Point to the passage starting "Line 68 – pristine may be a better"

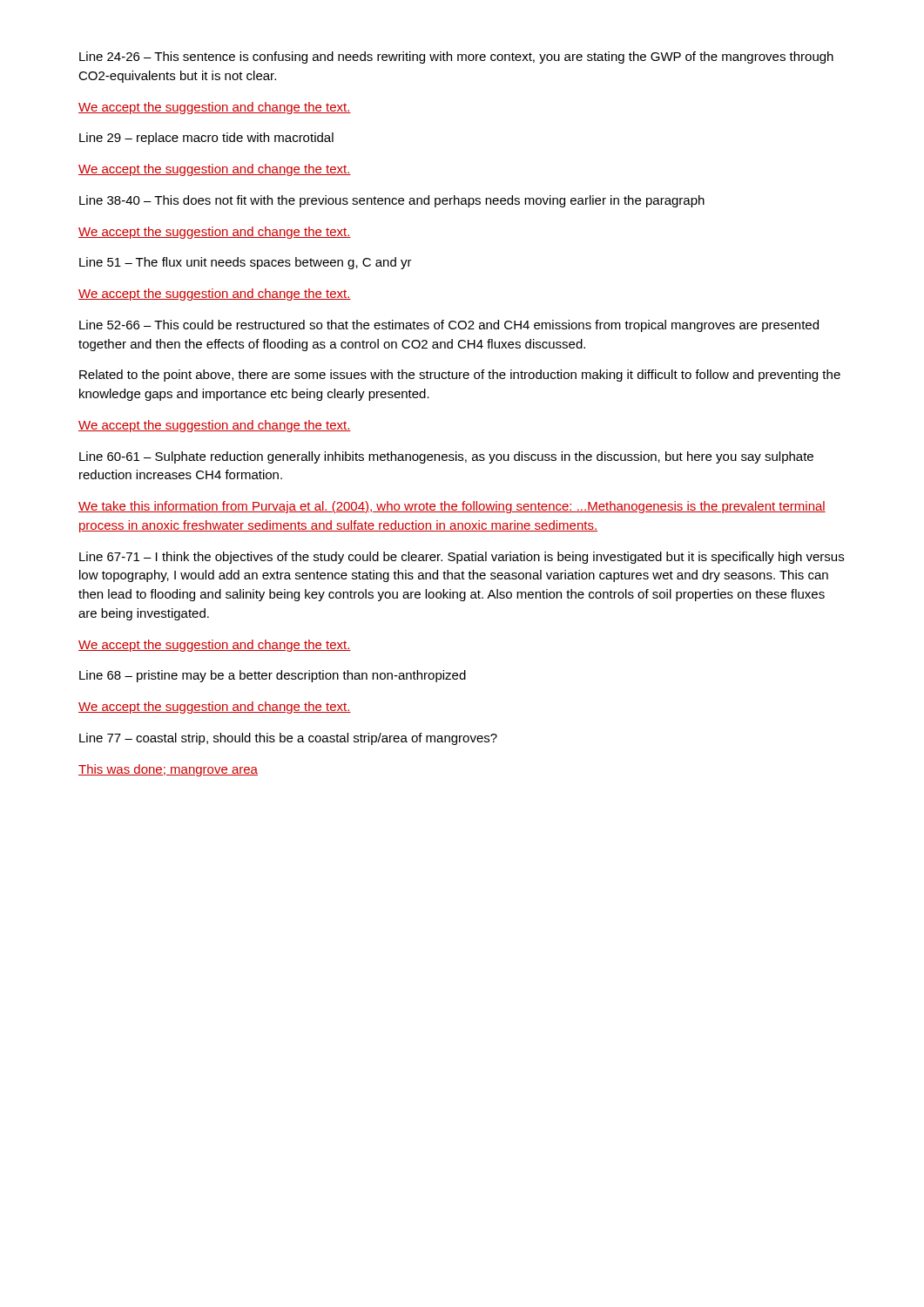(272, 675)
